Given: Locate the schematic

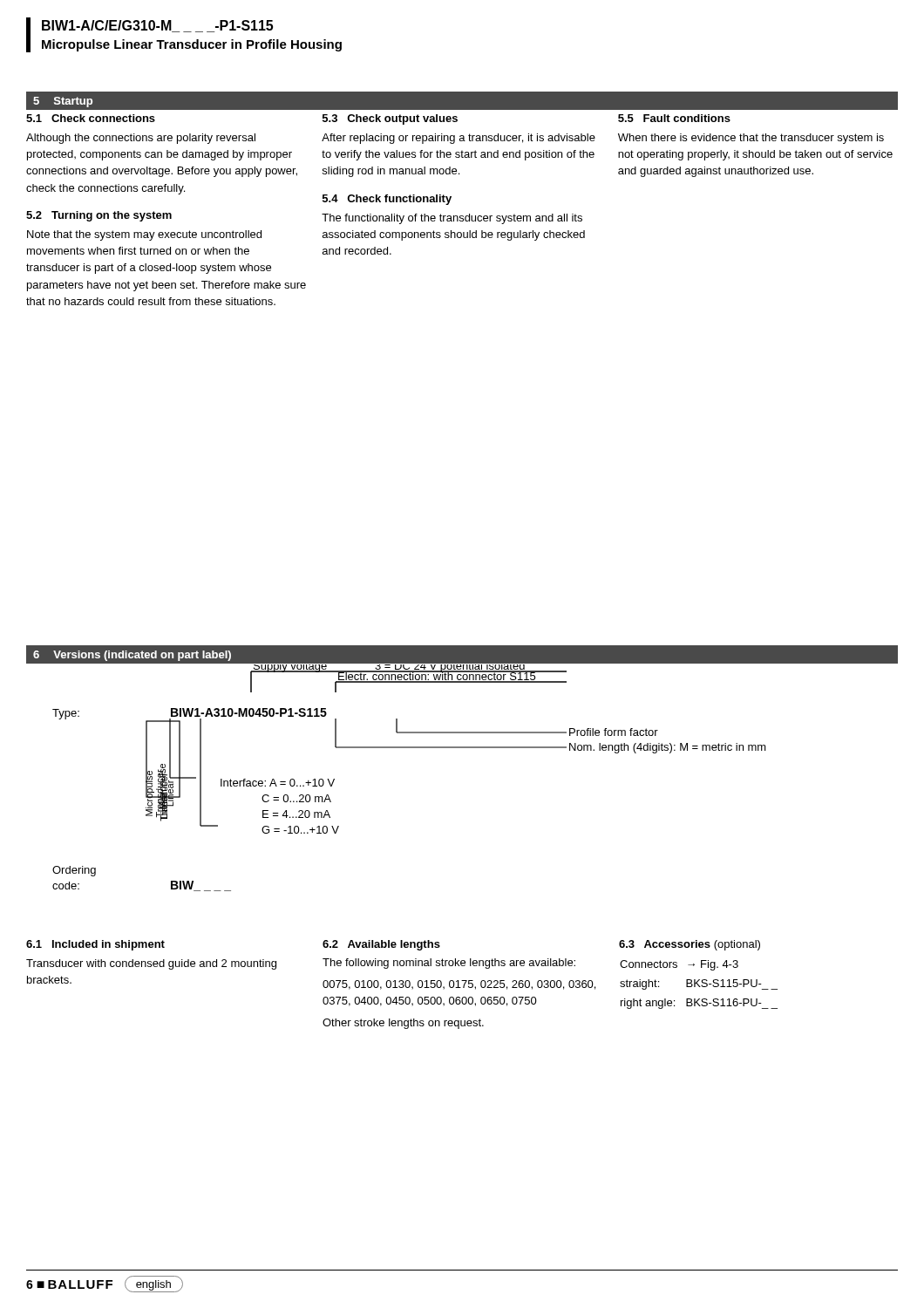Looking at the screenshot, I should [x=462, y=791].
